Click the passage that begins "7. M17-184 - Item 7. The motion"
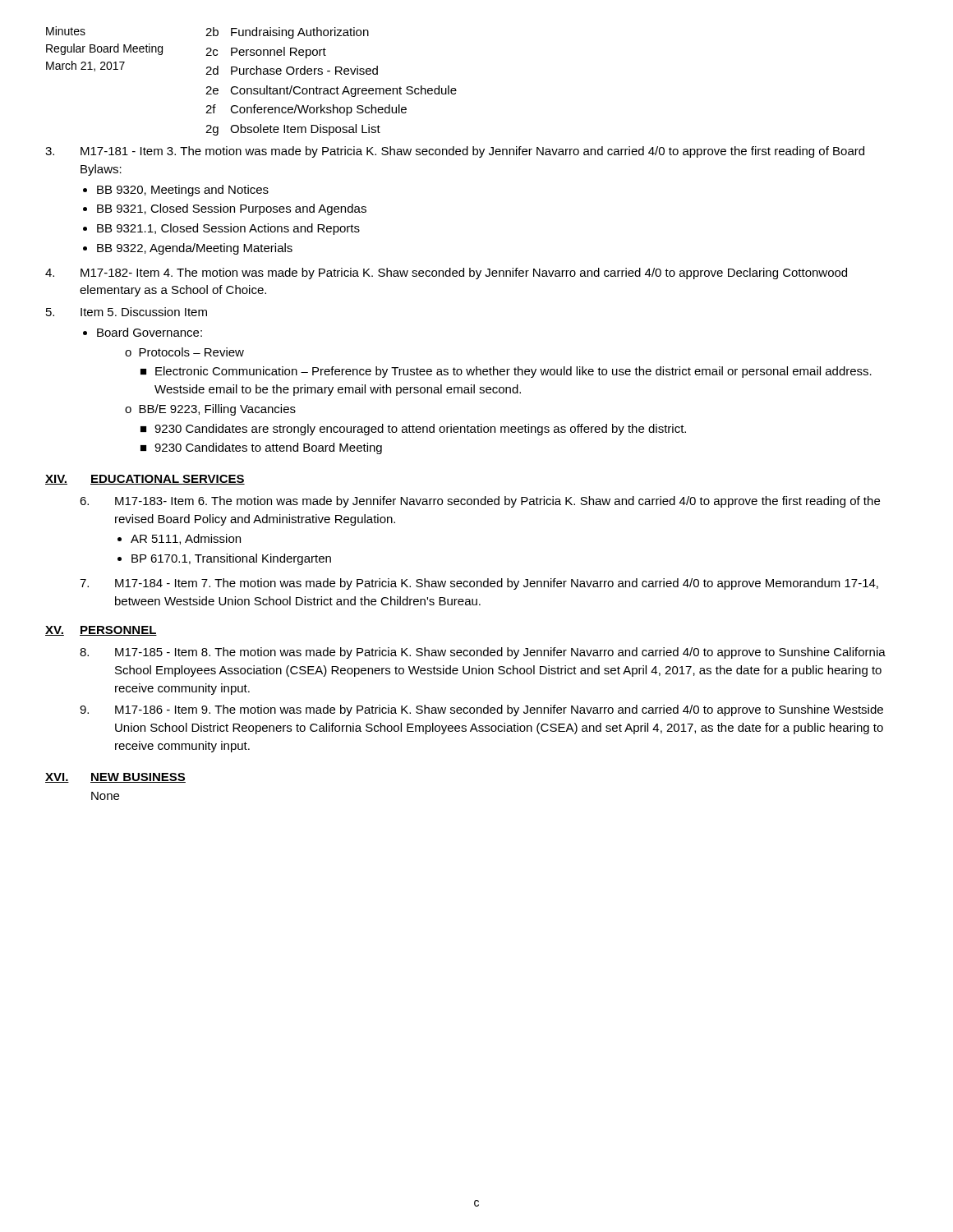This screenshot has height=1232, width=953. click(494, 592)
